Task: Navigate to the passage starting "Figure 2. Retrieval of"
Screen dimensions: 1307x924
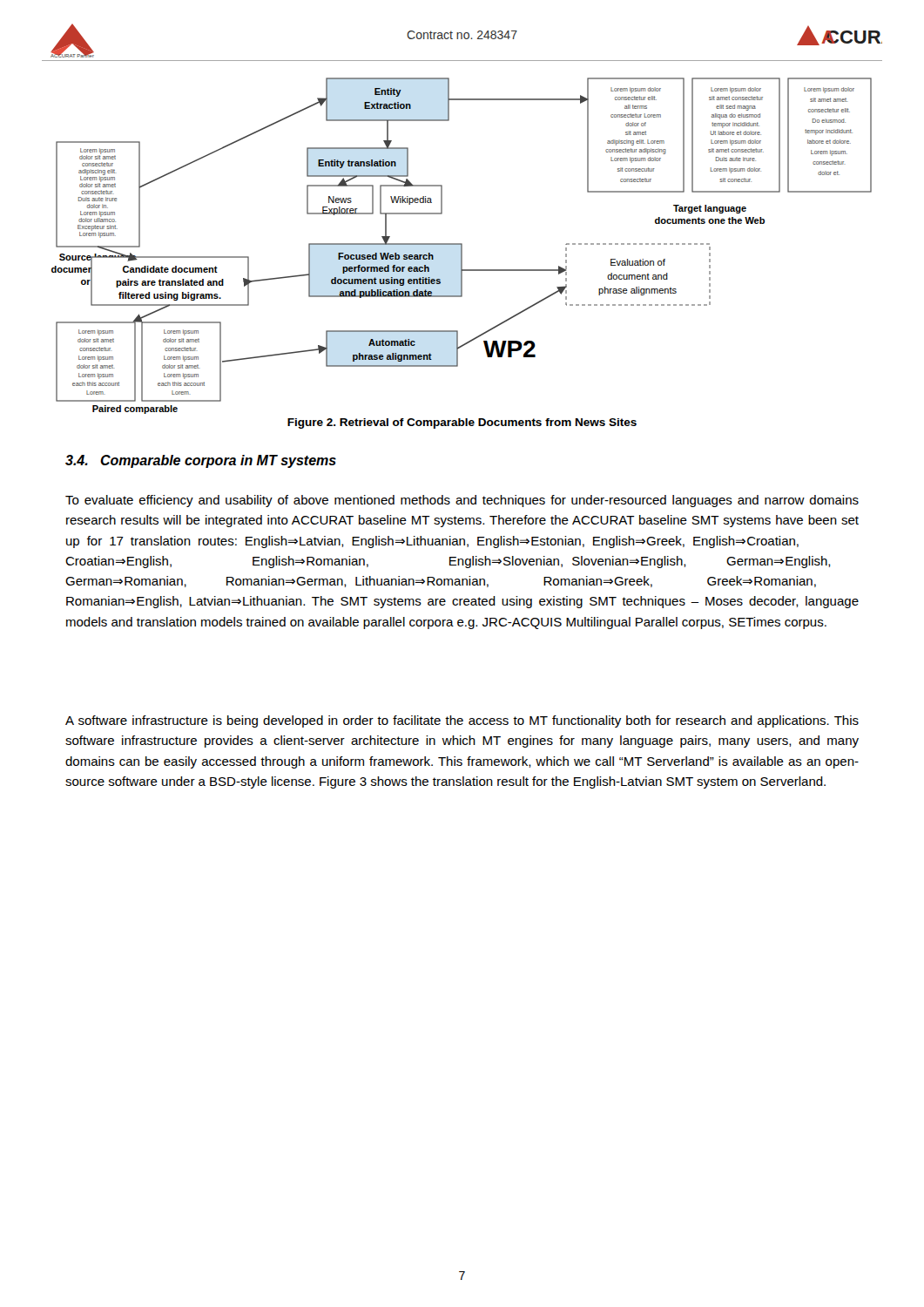Action: pos(462,422)
